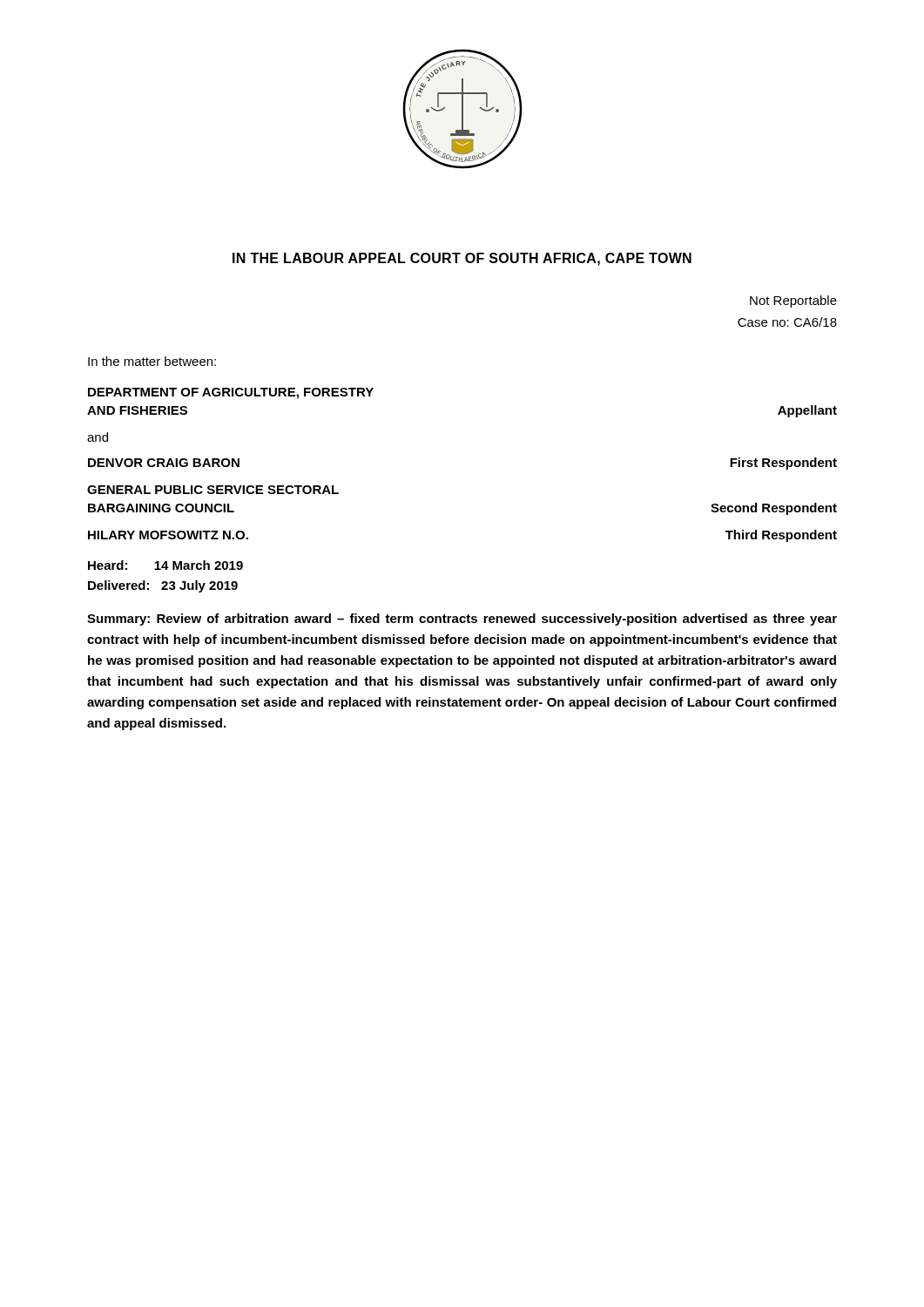Find the text starting "IN THE LABOUR APPEAL COURT"
This screenshot has width=924, height=1307.
(462, 258)
